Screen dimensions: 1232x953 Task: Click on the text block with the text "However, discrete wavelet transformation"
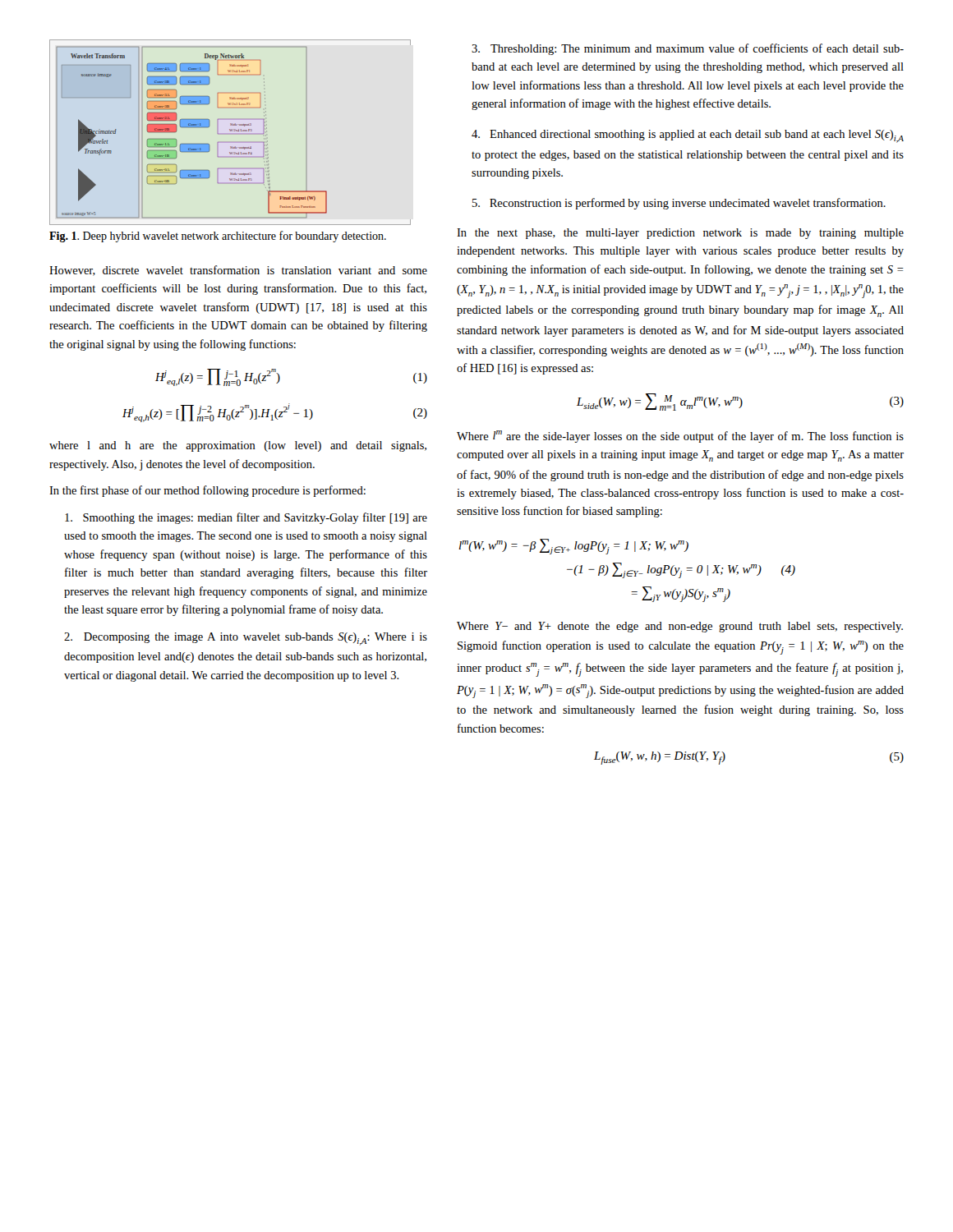click(238, 307)
